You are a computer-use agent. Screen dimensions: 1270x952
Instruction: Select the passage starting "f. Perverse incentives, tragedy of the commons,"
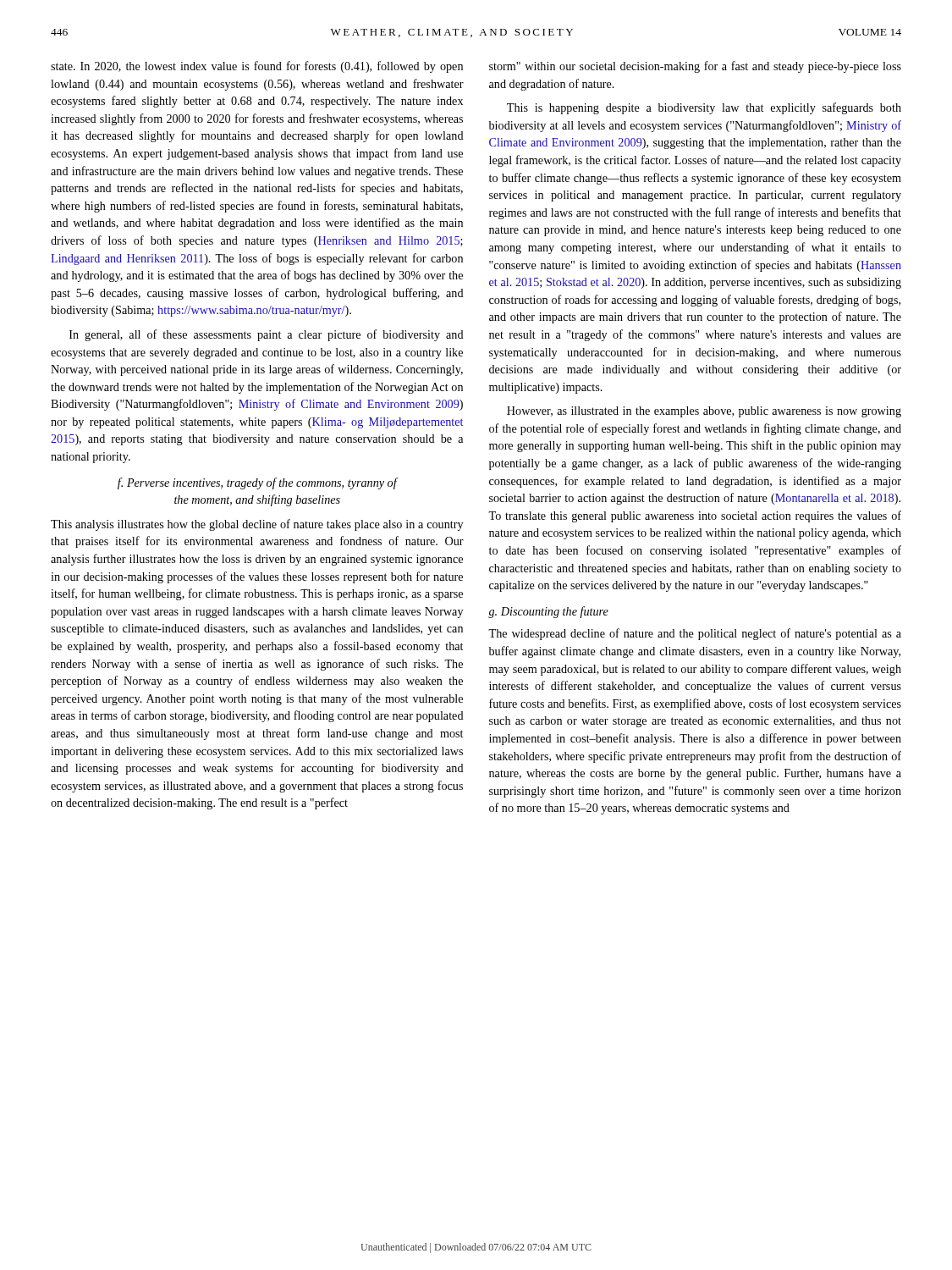(257, 491)
